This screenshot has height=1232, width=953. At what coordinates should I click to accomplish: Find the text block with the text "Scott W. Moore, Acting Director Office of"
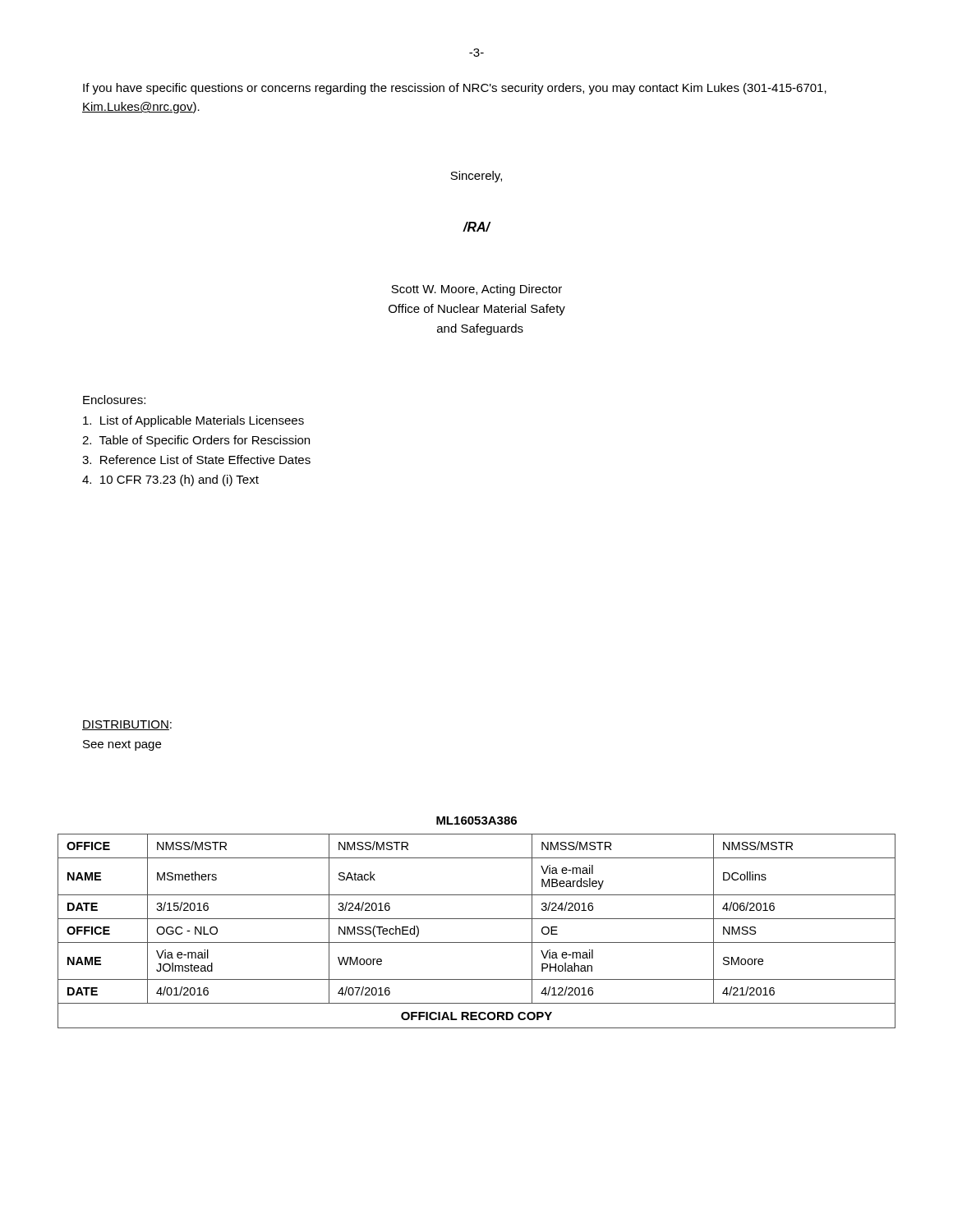pos(476,308)
